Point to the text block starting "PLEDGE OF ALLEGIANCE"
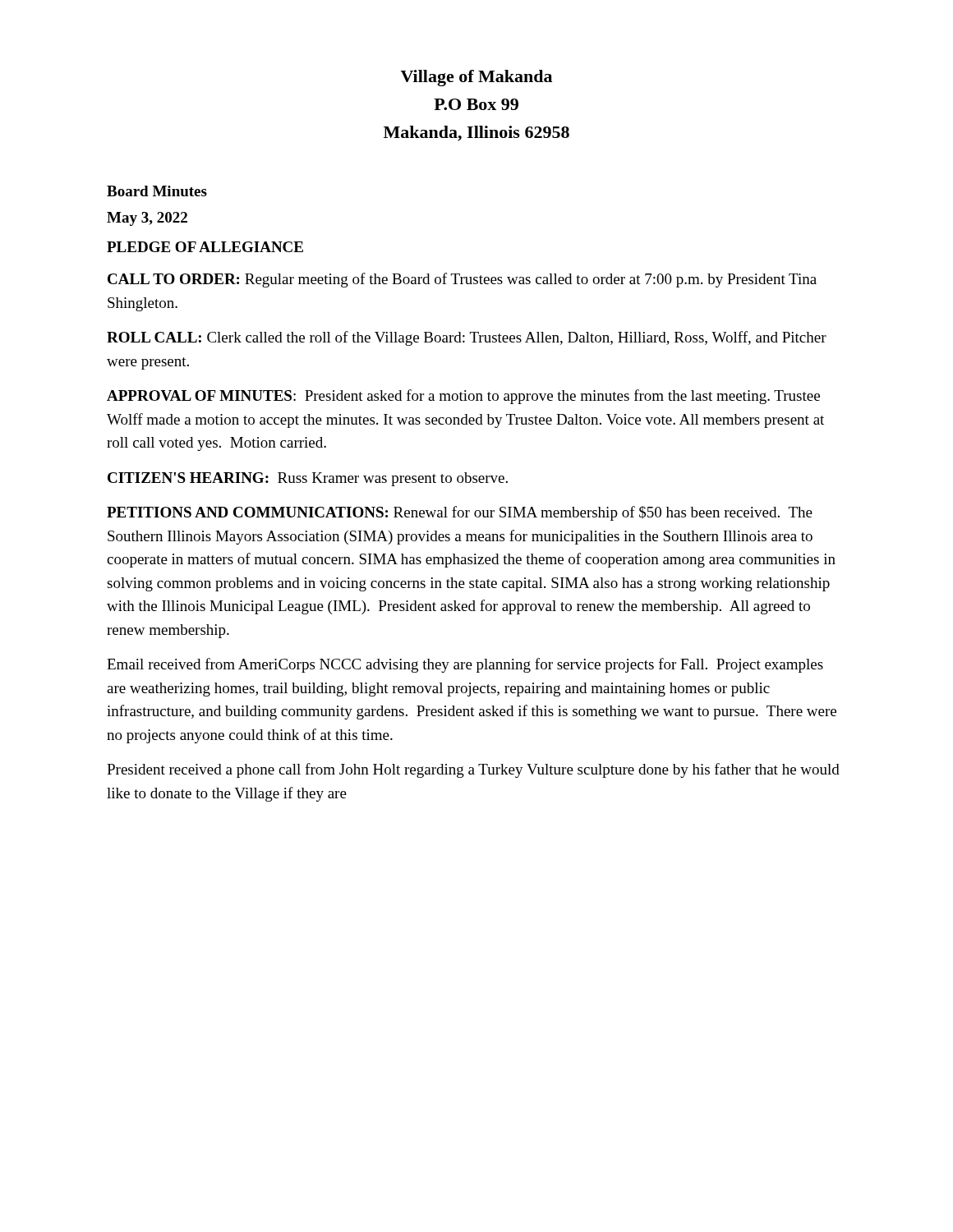This screenshot has height=1232, width=953. 205,247
